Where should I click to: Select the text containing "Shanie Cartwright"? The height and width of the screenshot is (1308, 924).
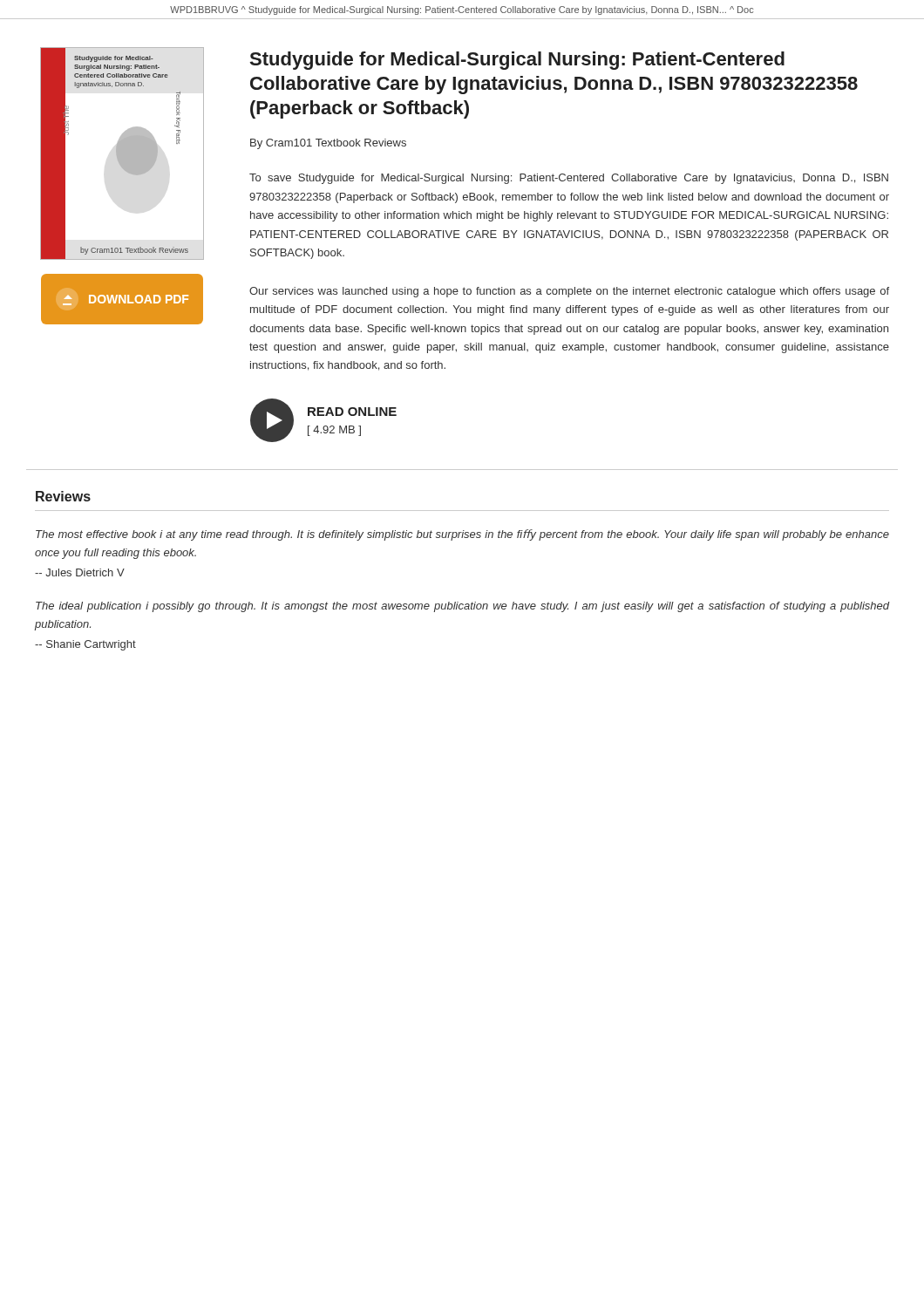pos(85,644)
